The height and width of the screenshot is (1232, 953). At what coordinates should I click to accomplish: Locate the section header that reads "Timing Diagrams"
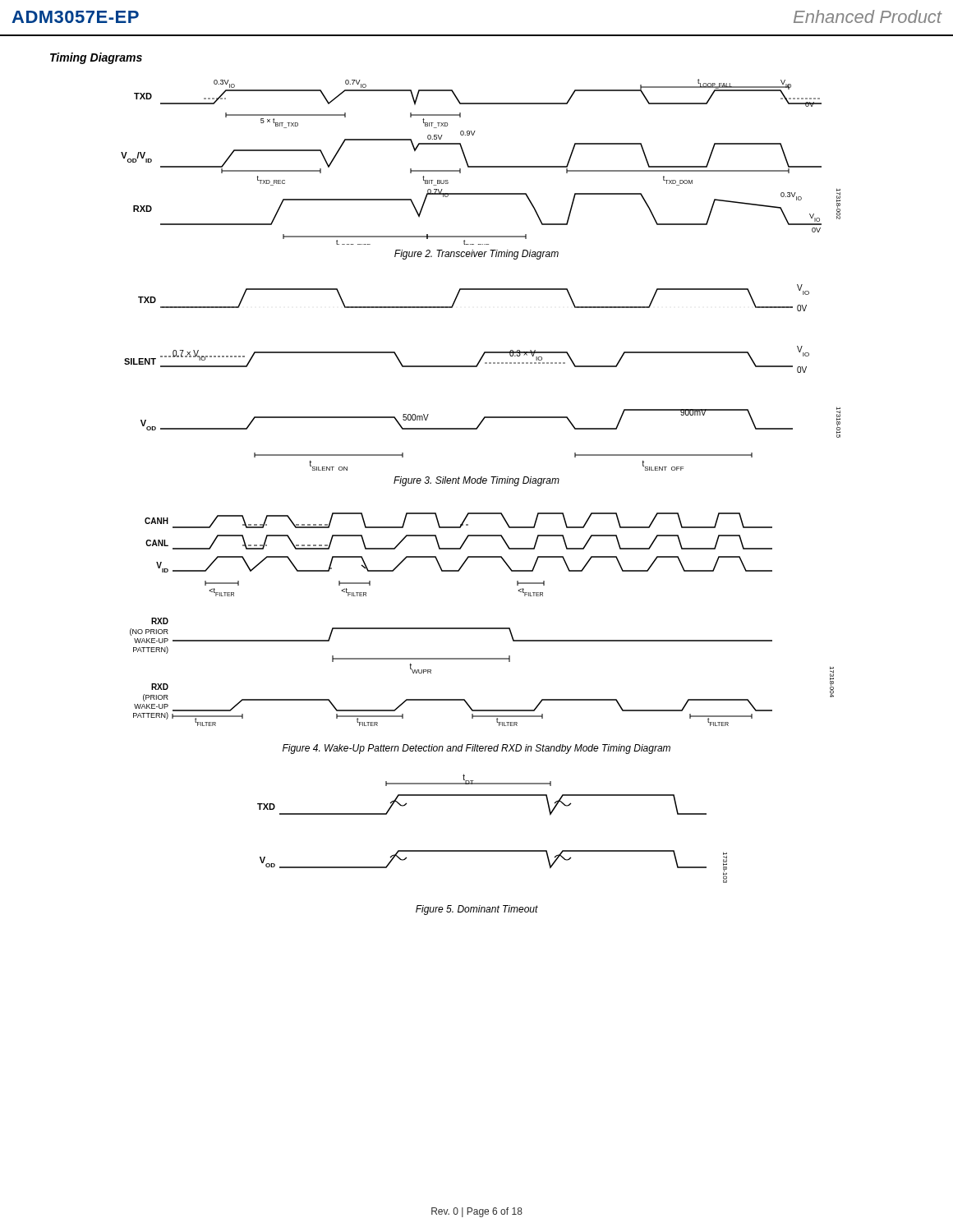96,57
